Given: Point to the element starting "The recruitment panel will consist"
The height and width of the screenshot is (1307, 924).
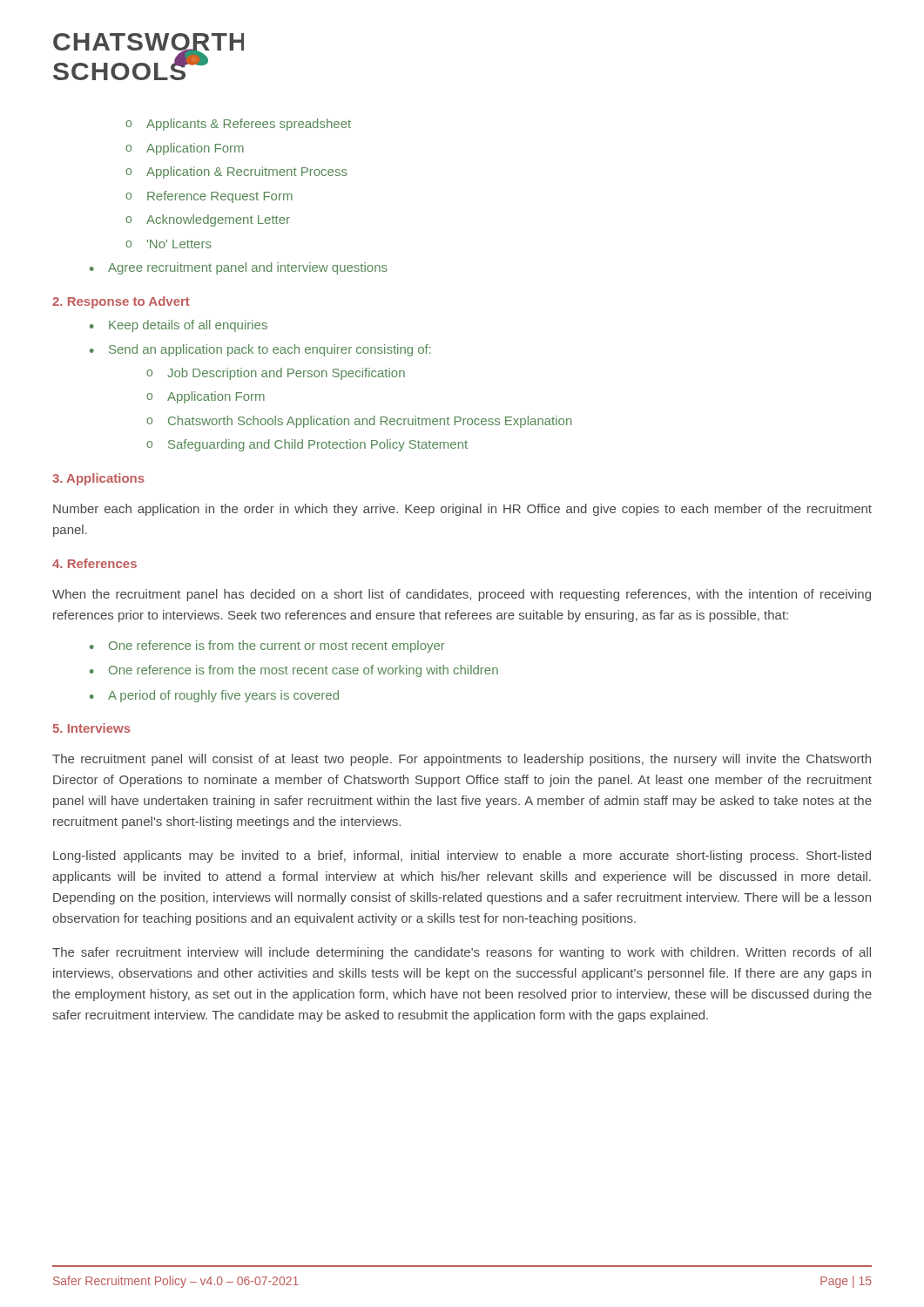Looking at the screenshot, I should [x=462, y=790].
